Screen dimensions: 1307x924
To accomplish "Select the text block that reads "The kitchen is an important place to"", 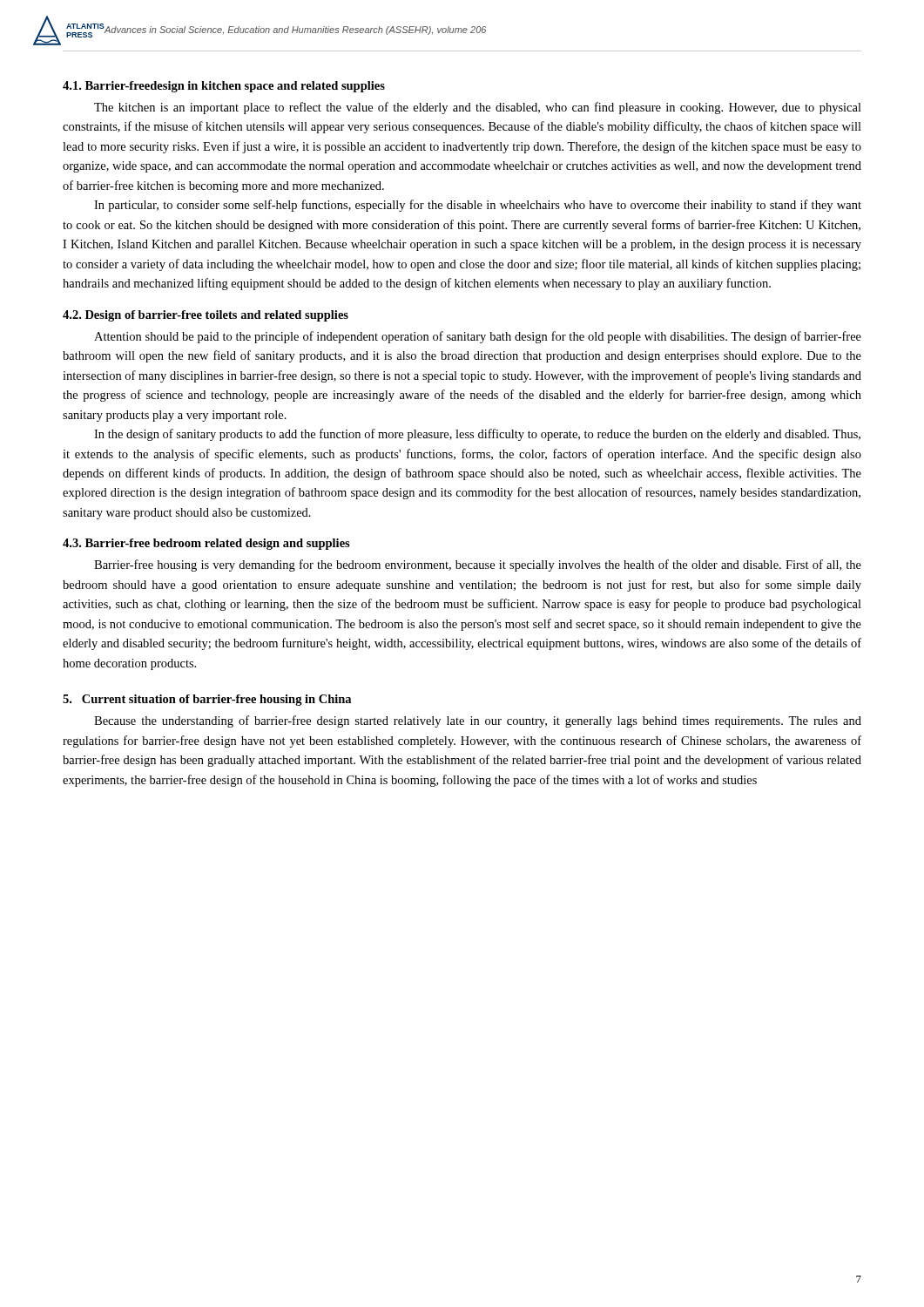I will [x=462, y=147].
